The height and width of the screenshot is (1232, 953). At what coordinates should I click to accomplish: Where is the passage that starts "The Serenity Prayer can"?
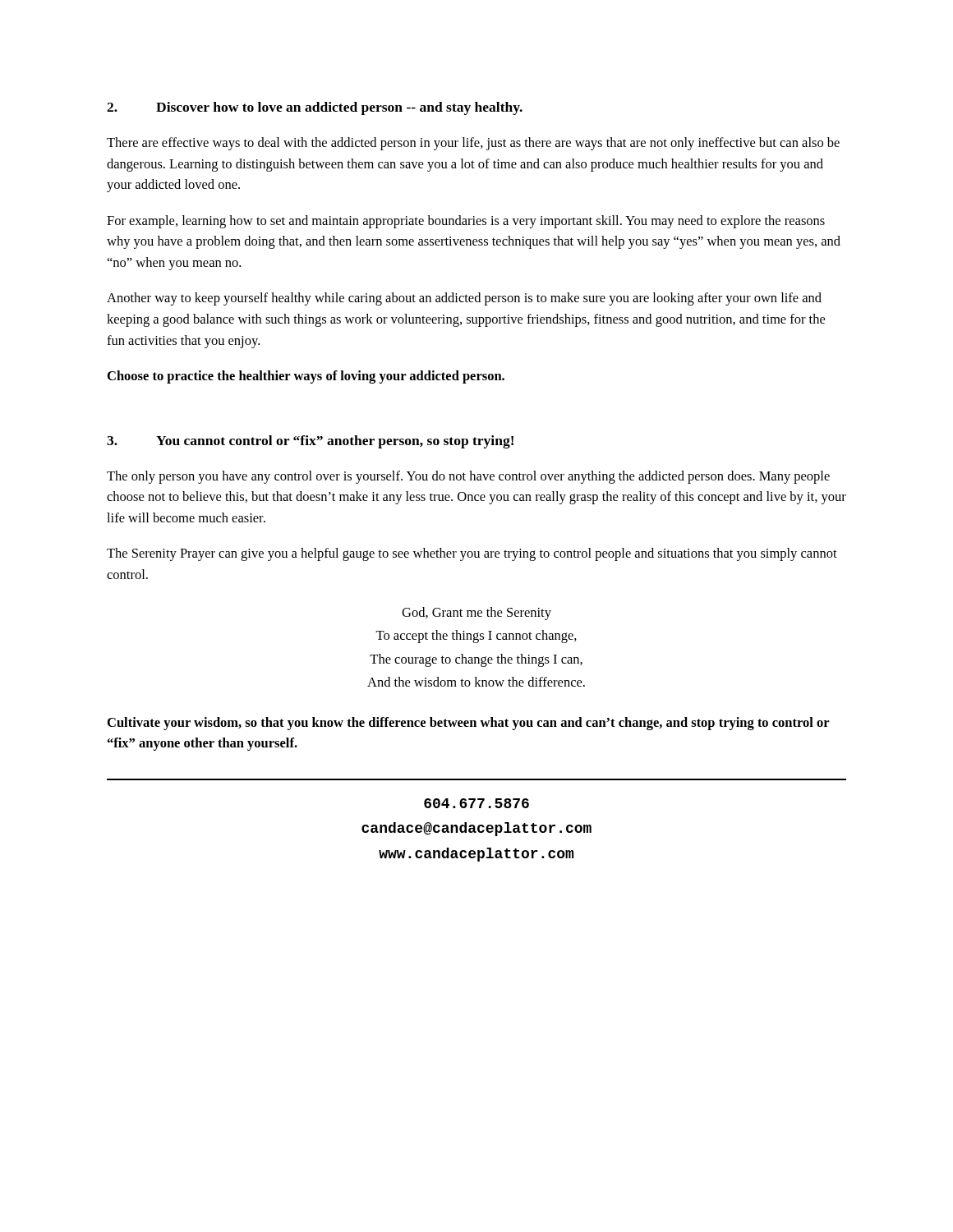(472, 564)
